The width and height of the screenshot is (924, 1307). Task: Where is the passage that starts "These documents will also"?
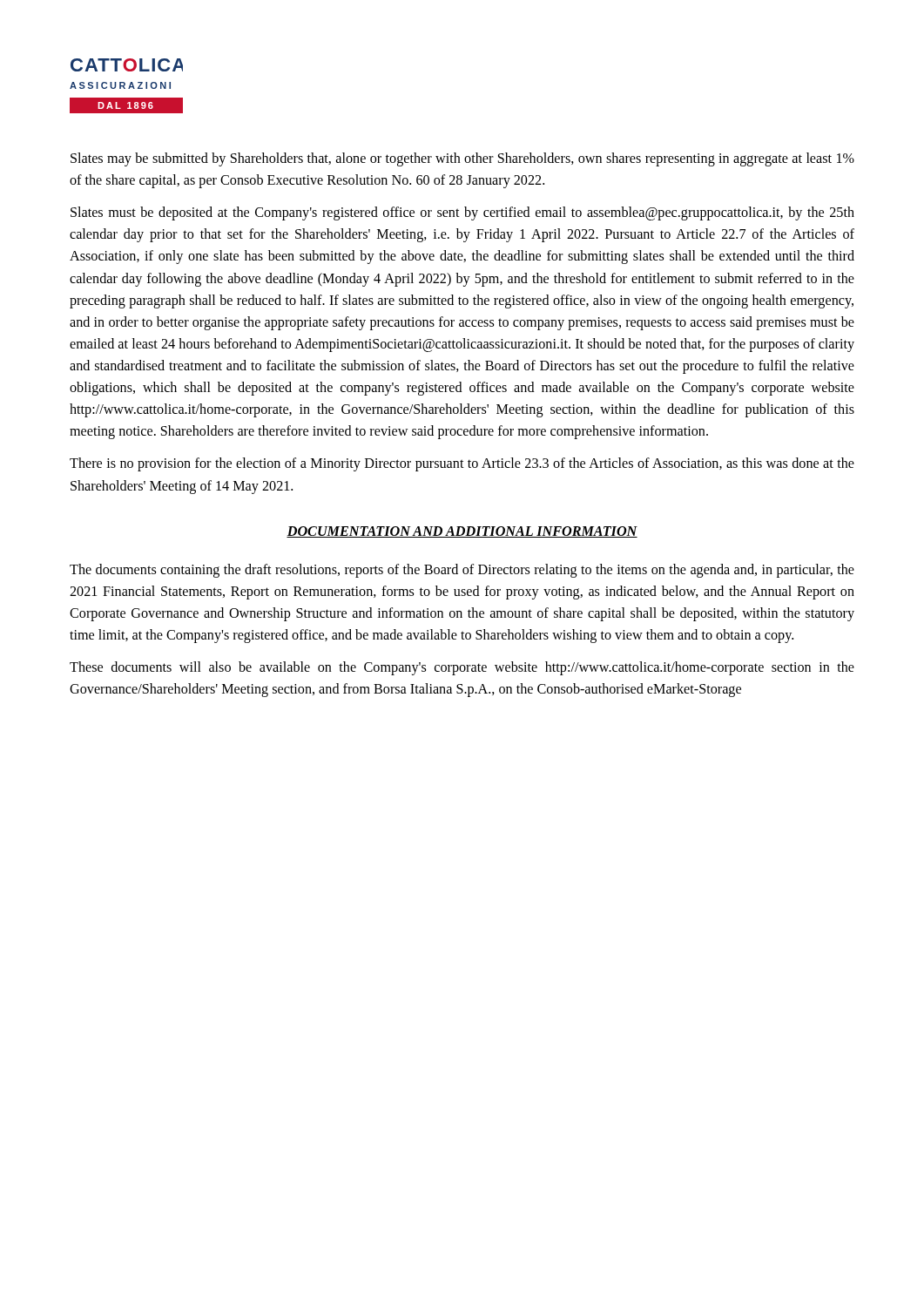(462, 679)
